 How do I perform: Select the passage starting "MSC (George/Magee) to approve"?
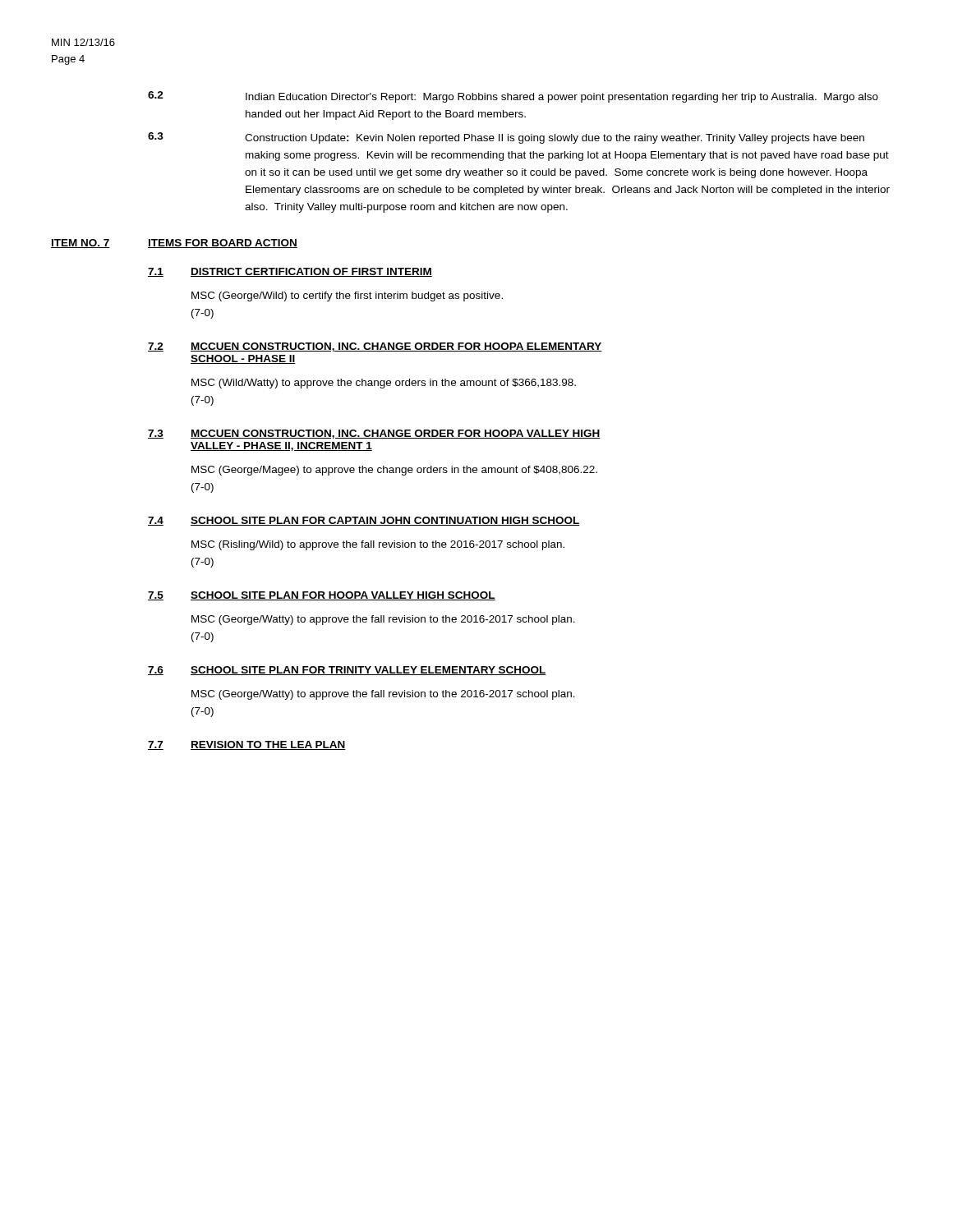click(x=394, y=478)
